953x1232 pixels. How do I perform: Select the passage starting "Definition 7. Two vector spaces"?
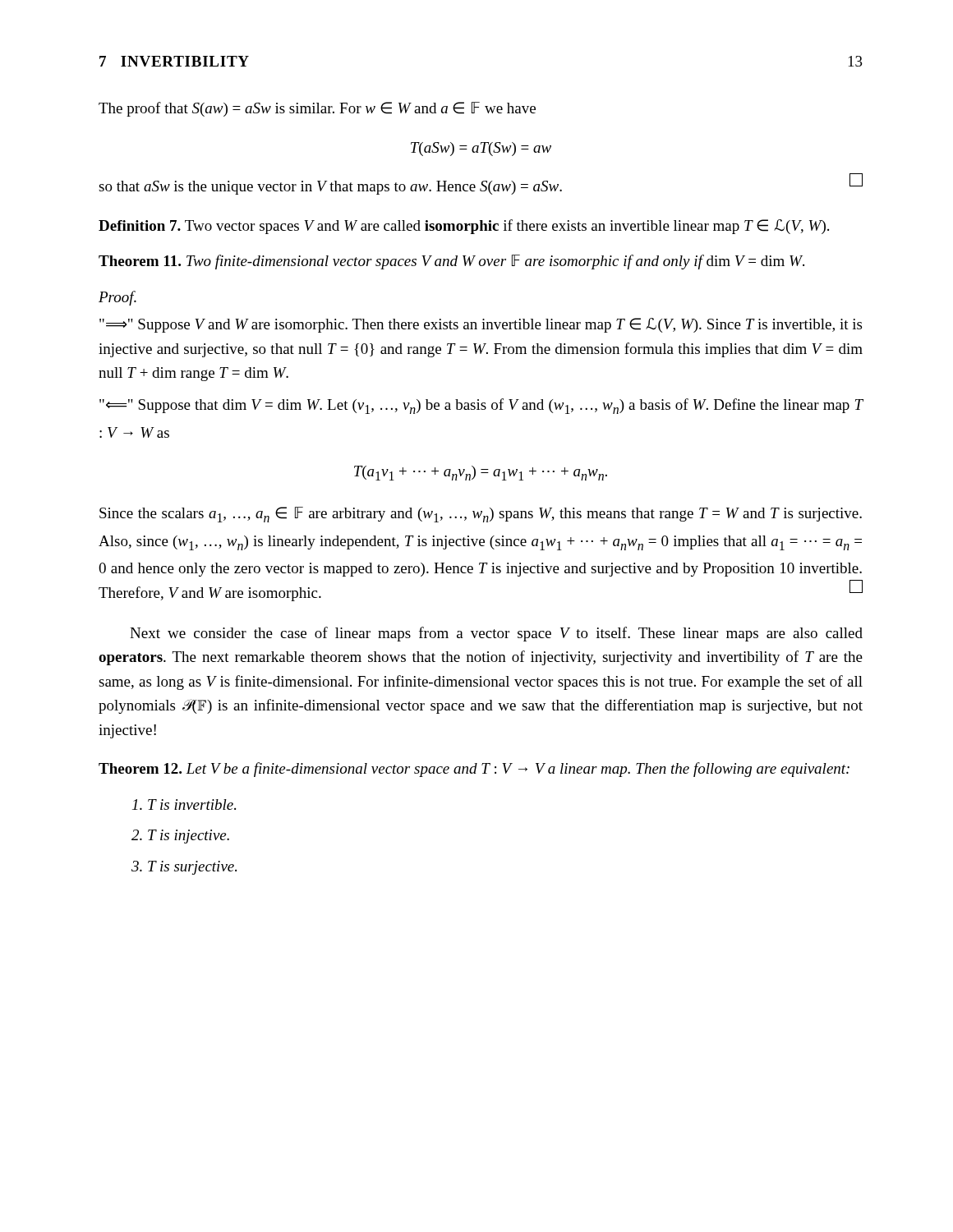coord(464,225)
